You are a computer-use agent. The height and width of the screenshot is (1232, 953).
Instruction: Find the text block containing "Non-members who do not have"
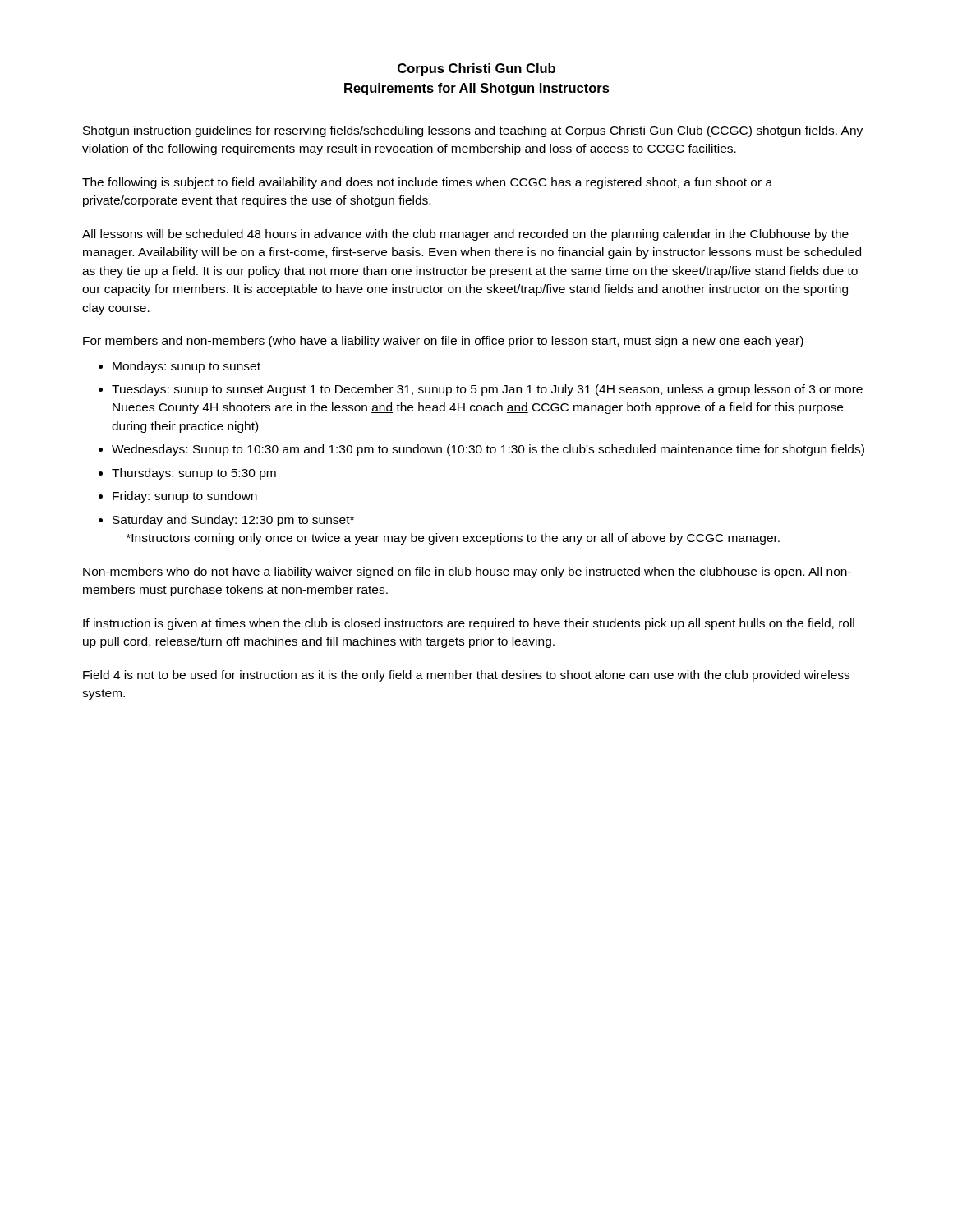pos(476,581)
